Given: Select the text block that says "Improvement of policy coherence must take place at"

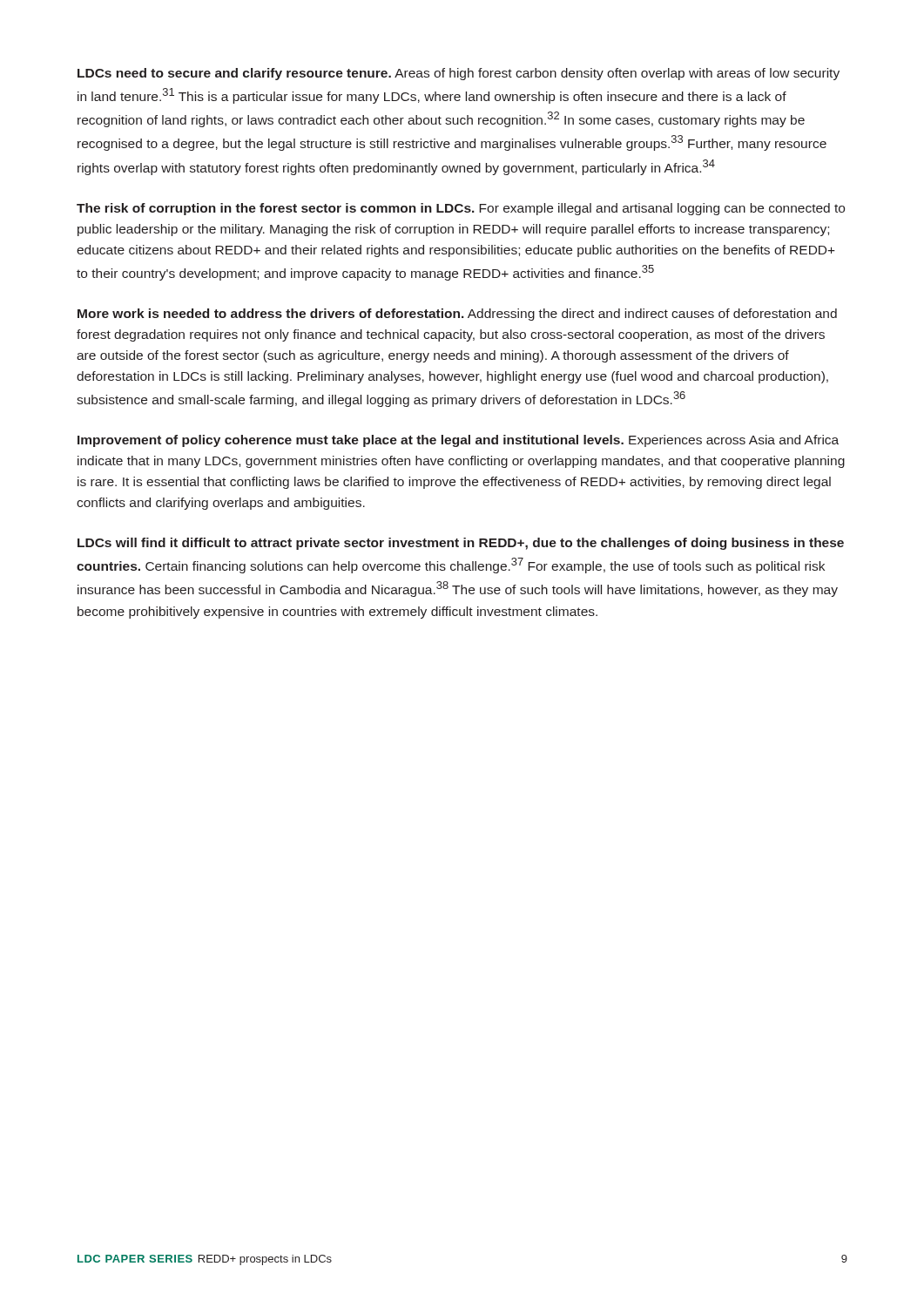Looking at the screenshot, I should (x=461, y=471).
